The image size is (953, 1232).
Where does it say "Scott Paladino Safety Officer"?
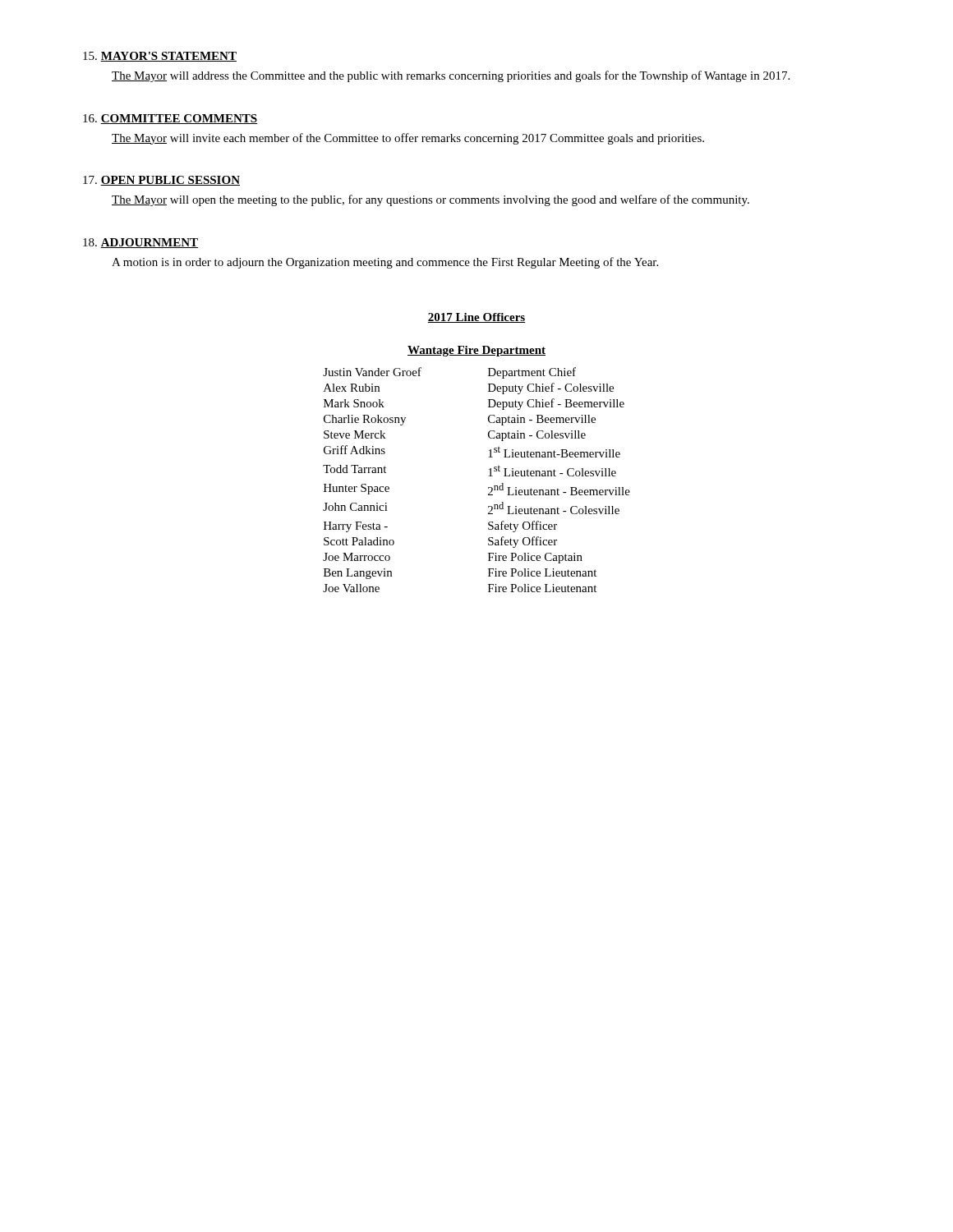pos(369,542)
